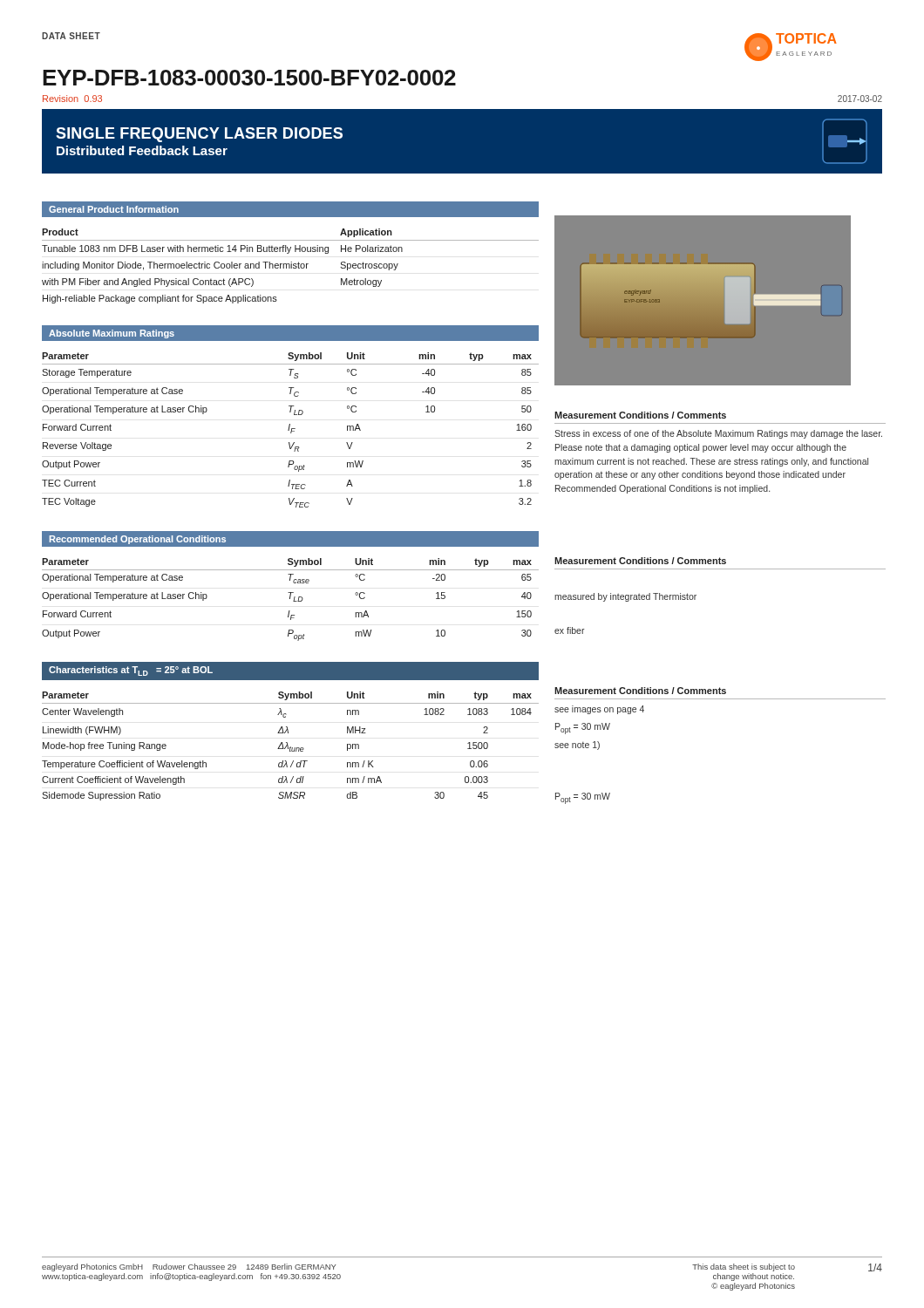The height and width of the screenshot is (1308, 924).
Task: Find the table that mentions "High-reliable Package compliant for Space"
Action: (x=290, y=265)
